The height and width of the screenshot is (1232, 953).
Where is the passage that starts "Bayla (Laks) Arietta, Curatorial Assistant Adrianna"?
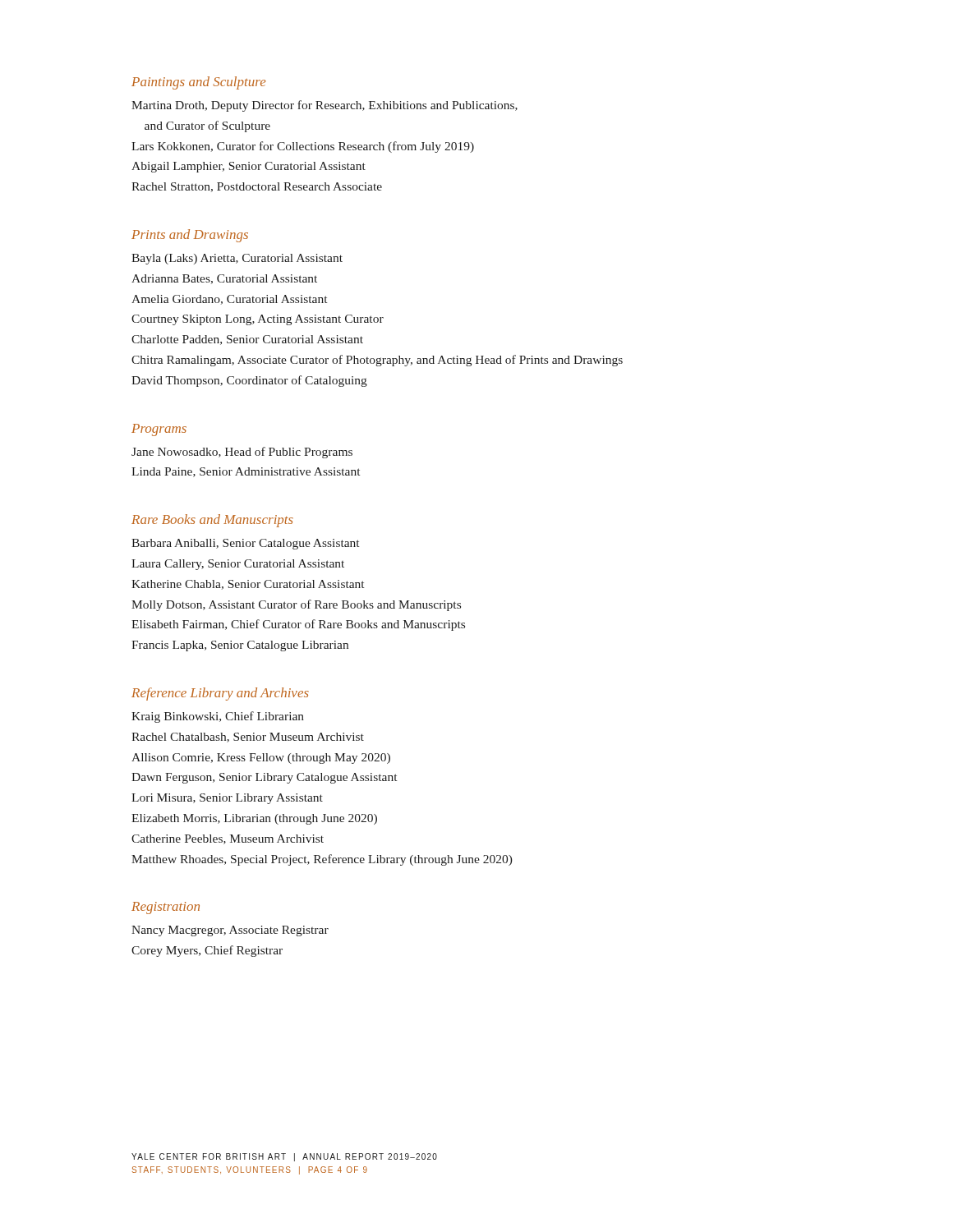pyautogui.click(x=377, y=319)
